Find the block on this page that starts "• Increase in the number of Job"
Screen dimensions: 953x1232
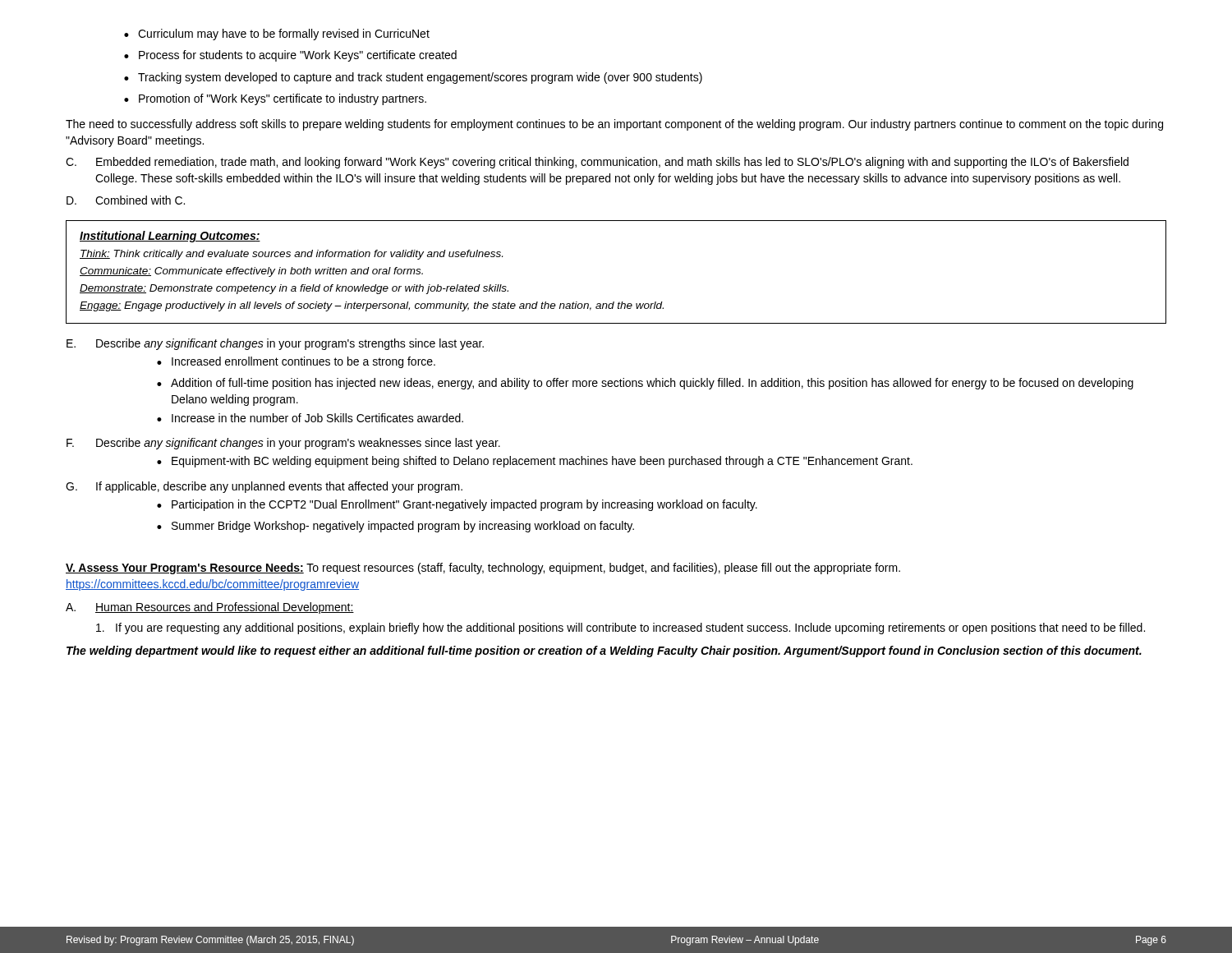(x=310, y=418)
